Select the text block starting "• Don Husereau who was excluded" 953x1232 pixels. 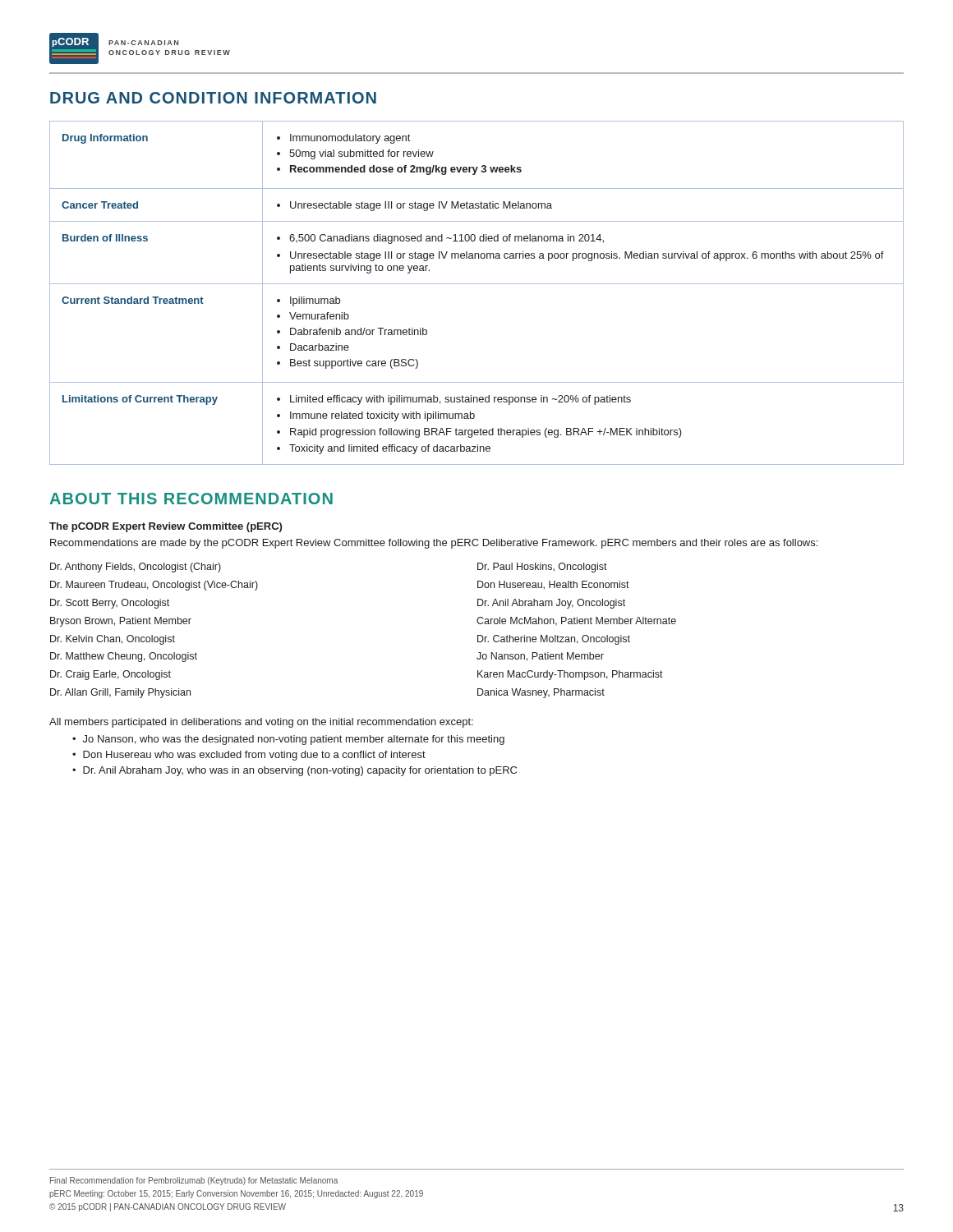(249, 754)
